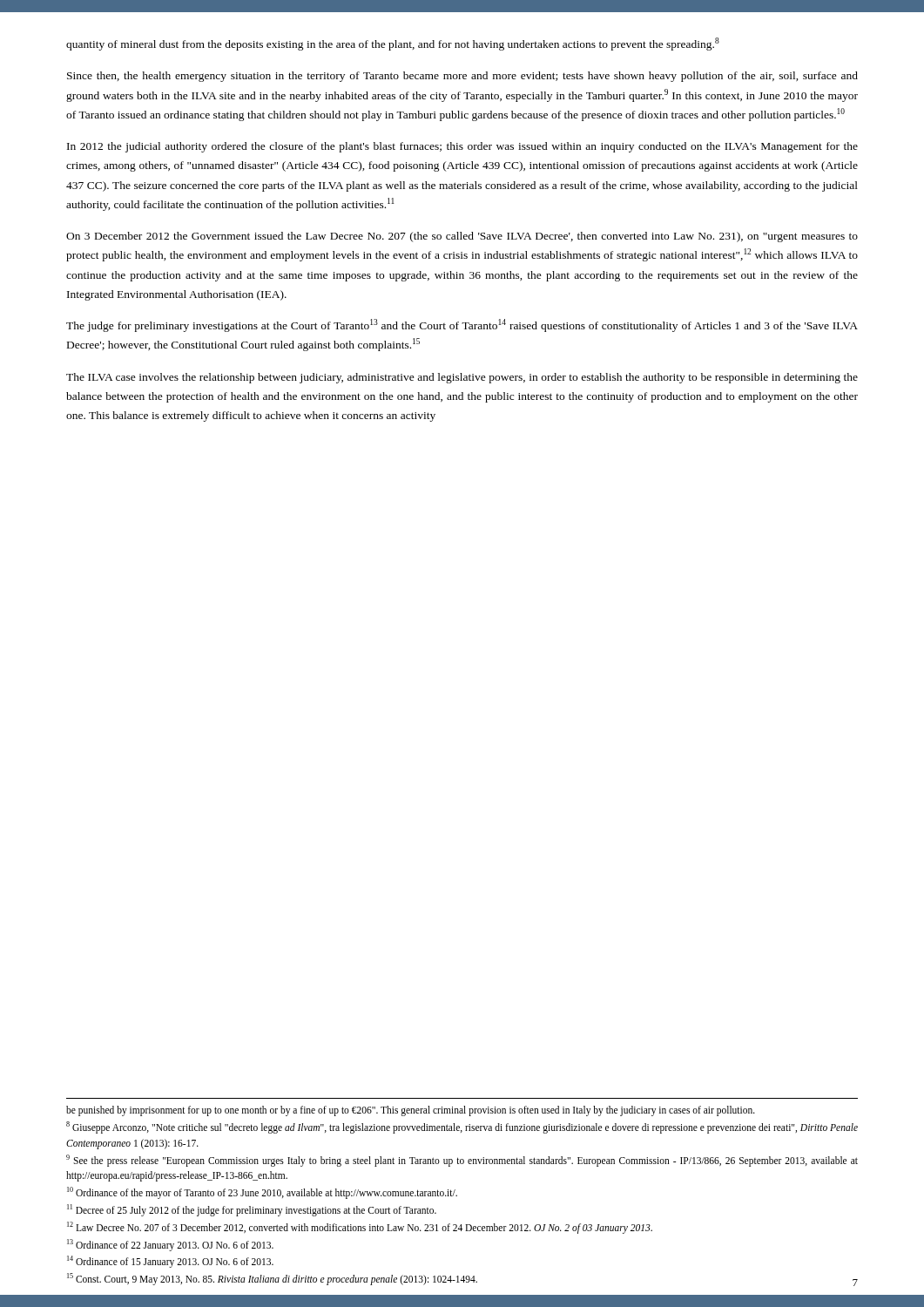
Task: Find the text block containing "In 2012 the judicial authority"
Action: pos(462,175)
